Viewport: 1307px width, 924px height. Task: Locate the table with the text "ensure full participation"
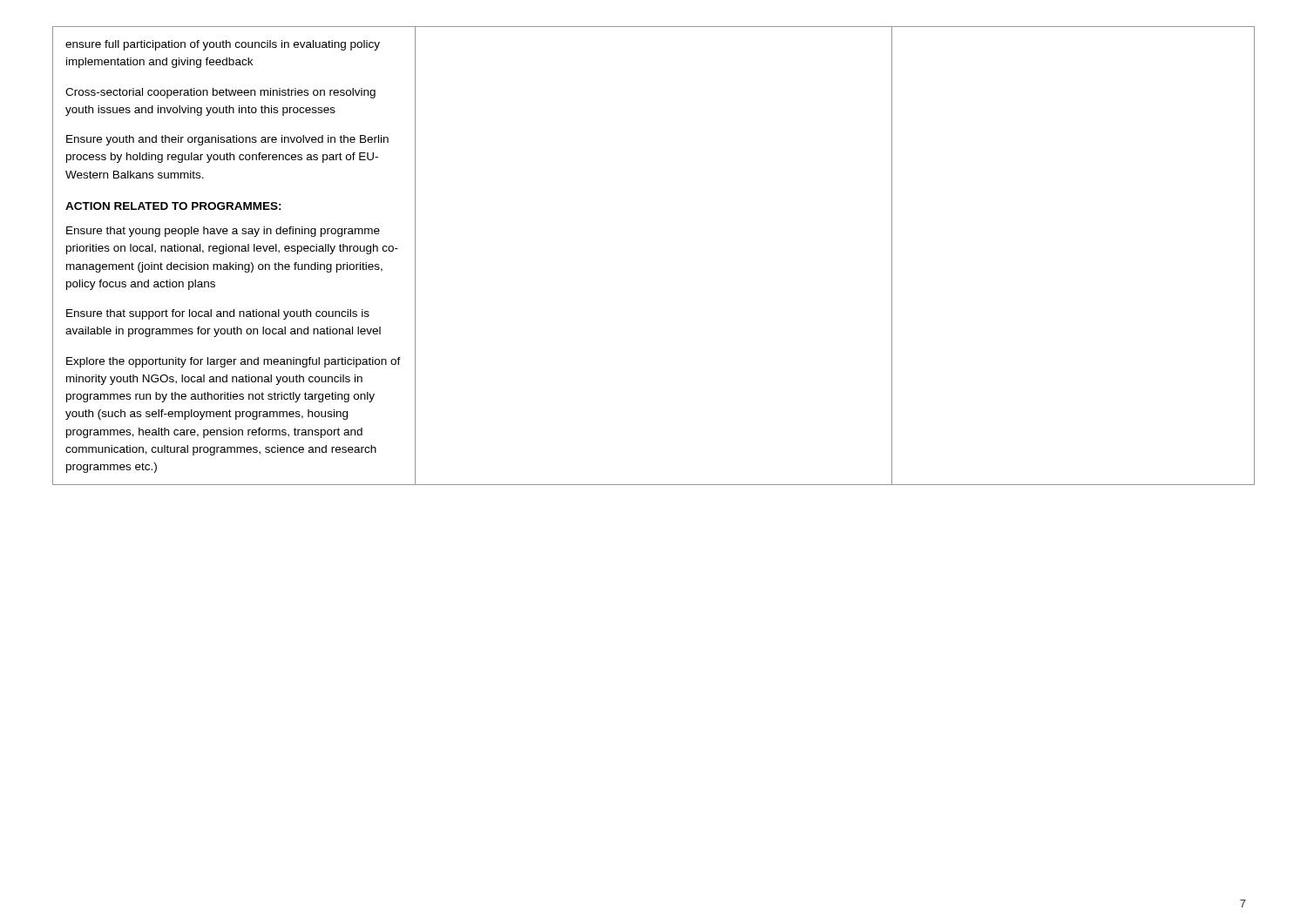(x=654, y=453)
